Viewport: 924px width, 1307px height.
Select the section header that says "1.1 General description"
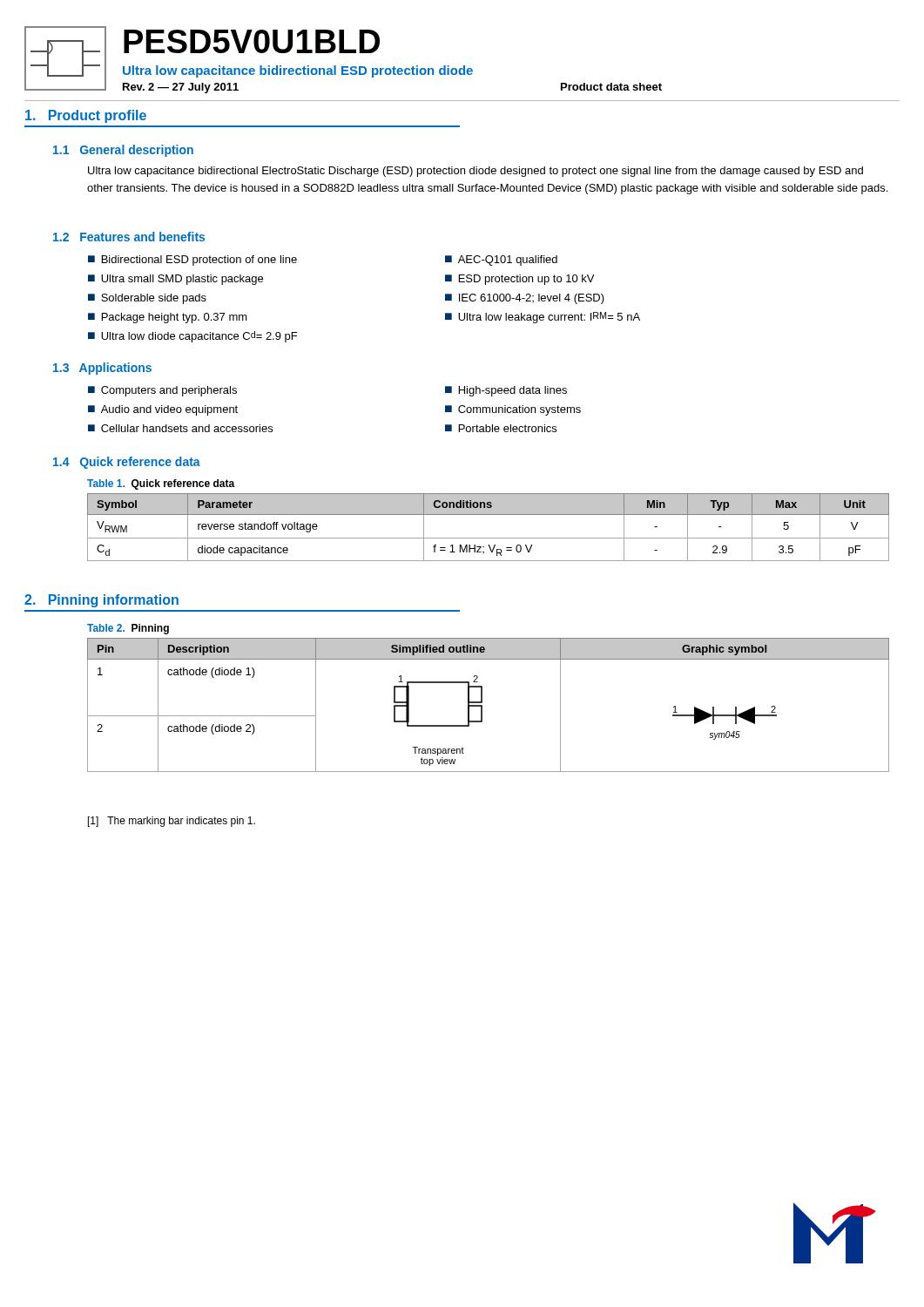pyautogui.click(x=123, y=150)
